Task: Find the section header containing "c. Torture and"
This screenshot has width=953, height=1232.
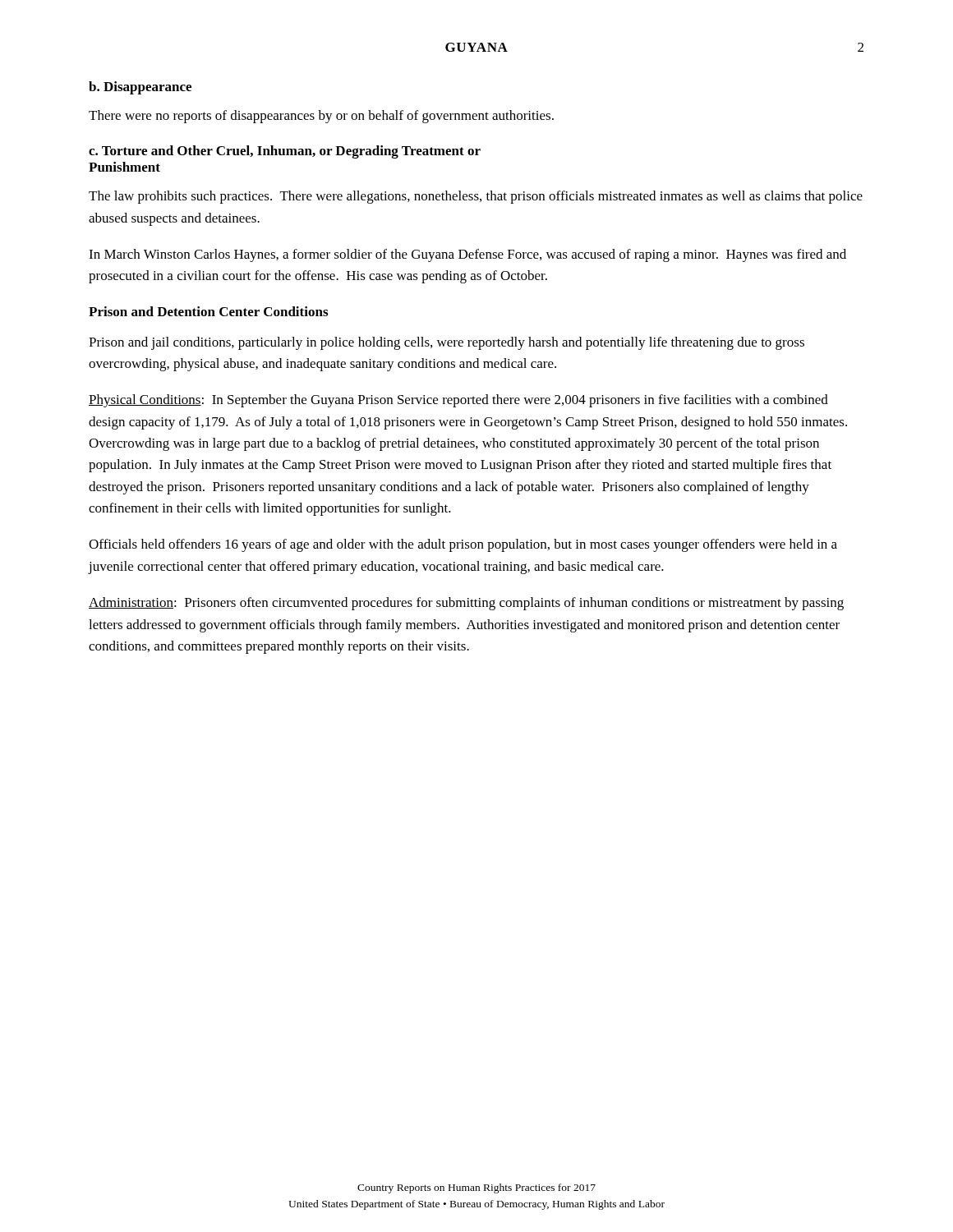Action: [285, 159]
